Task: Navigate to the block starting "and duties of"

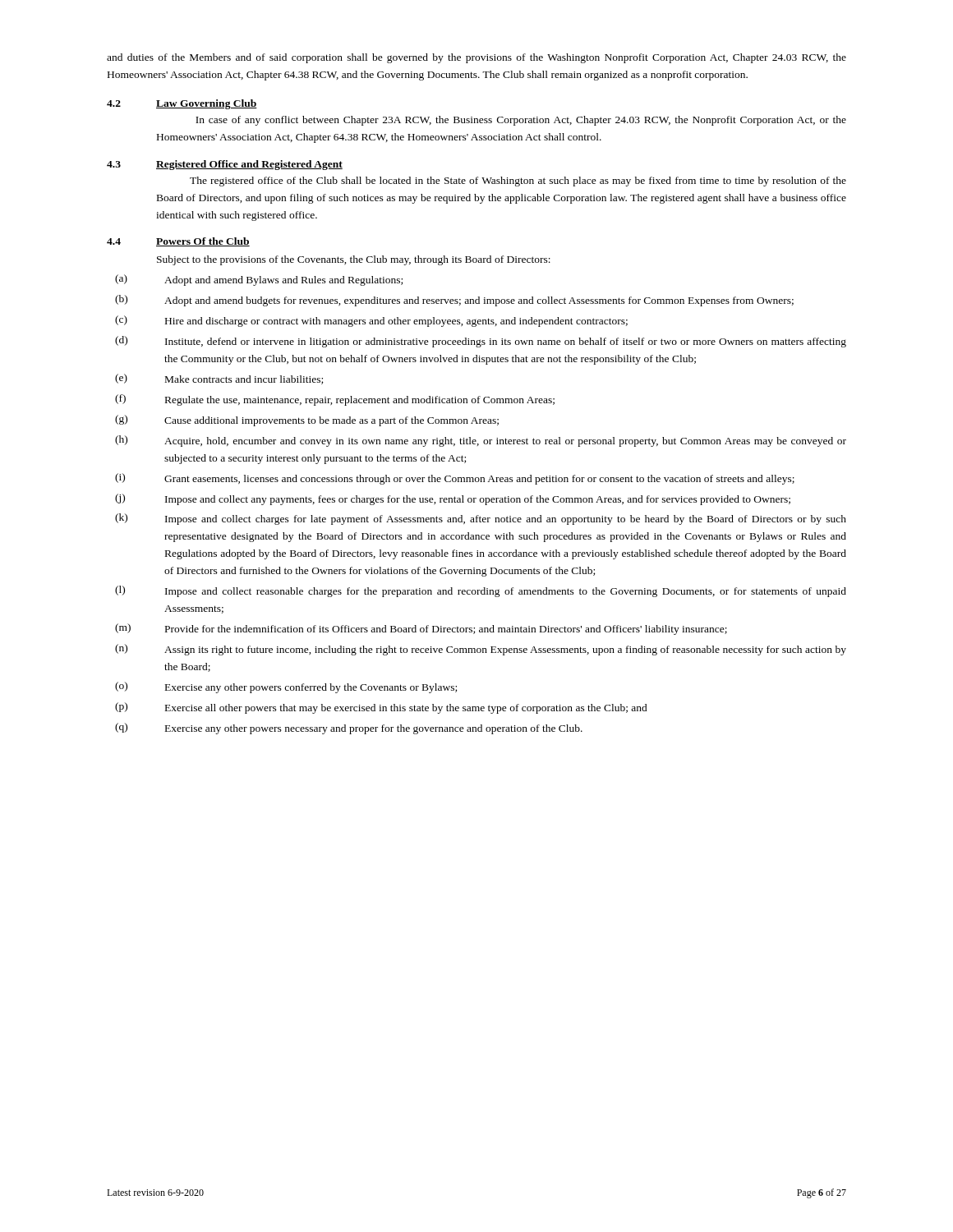Action: tap(476, 66)
